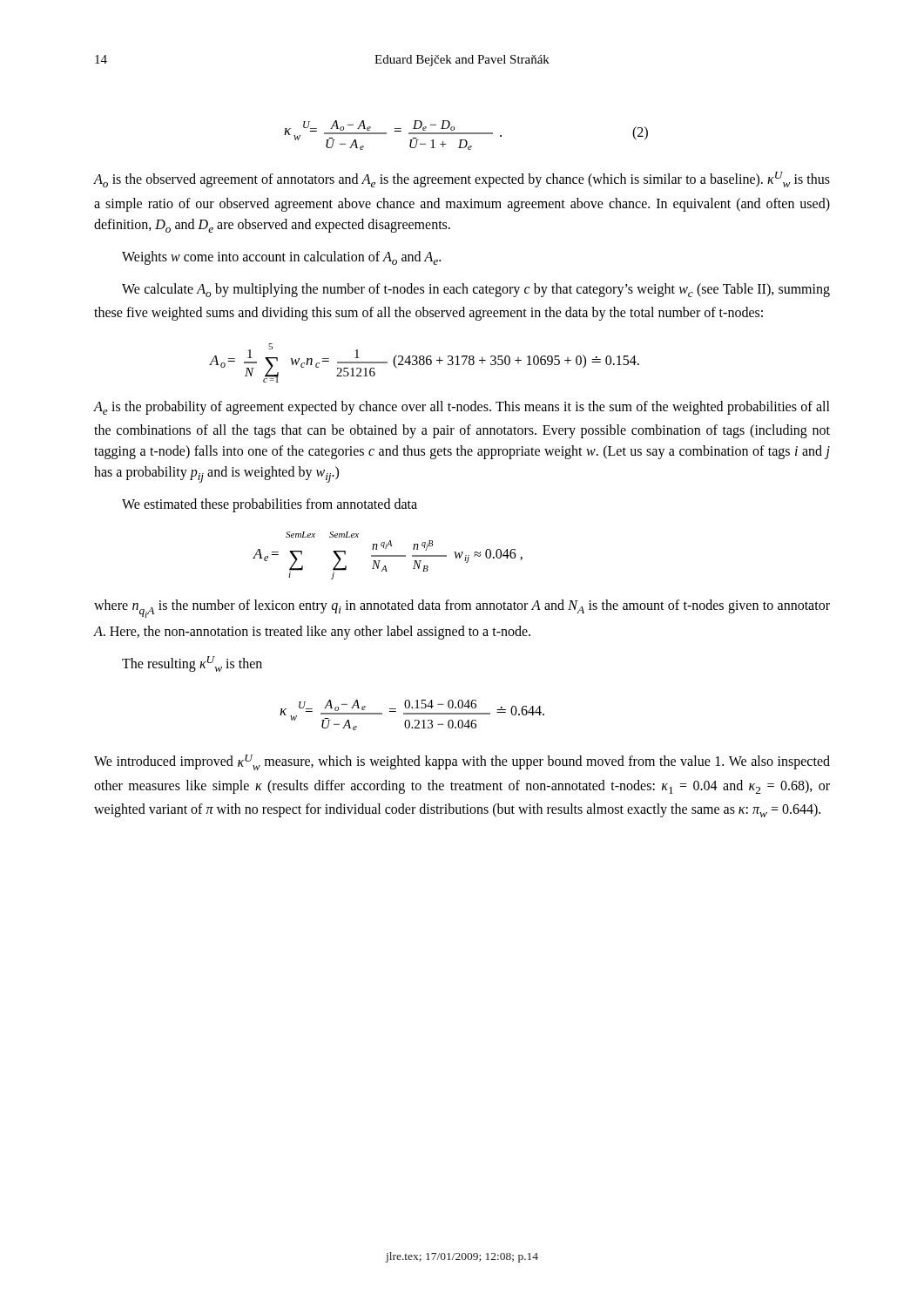Image resolution: width=924 pixels, height=1307 pixels.
Task: Select the text block with the text "Weights w come into account in"
Action: click(x=282, y=258)
